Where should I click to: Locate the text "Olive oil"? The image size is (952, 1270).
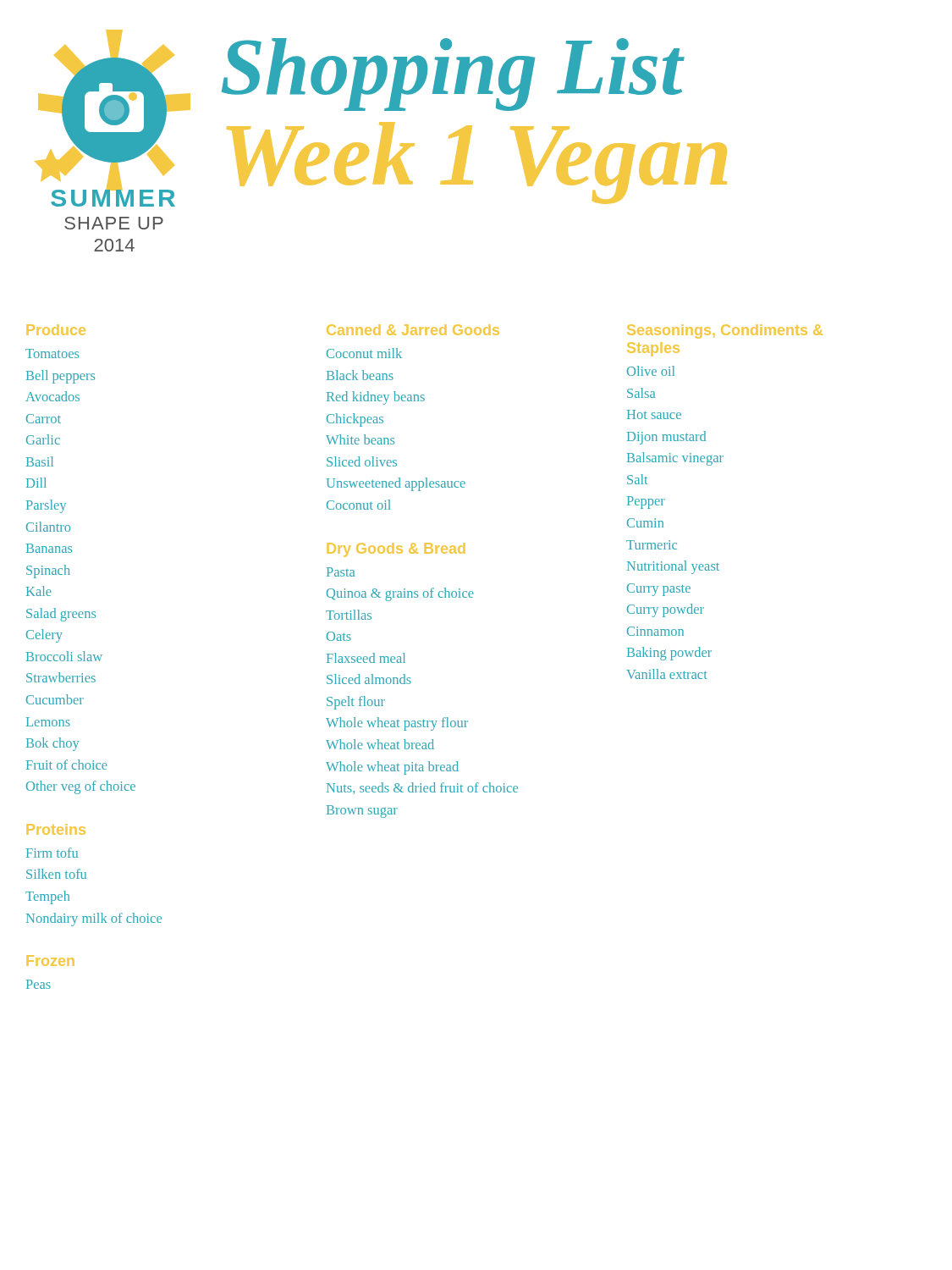[x=651, y=371]
